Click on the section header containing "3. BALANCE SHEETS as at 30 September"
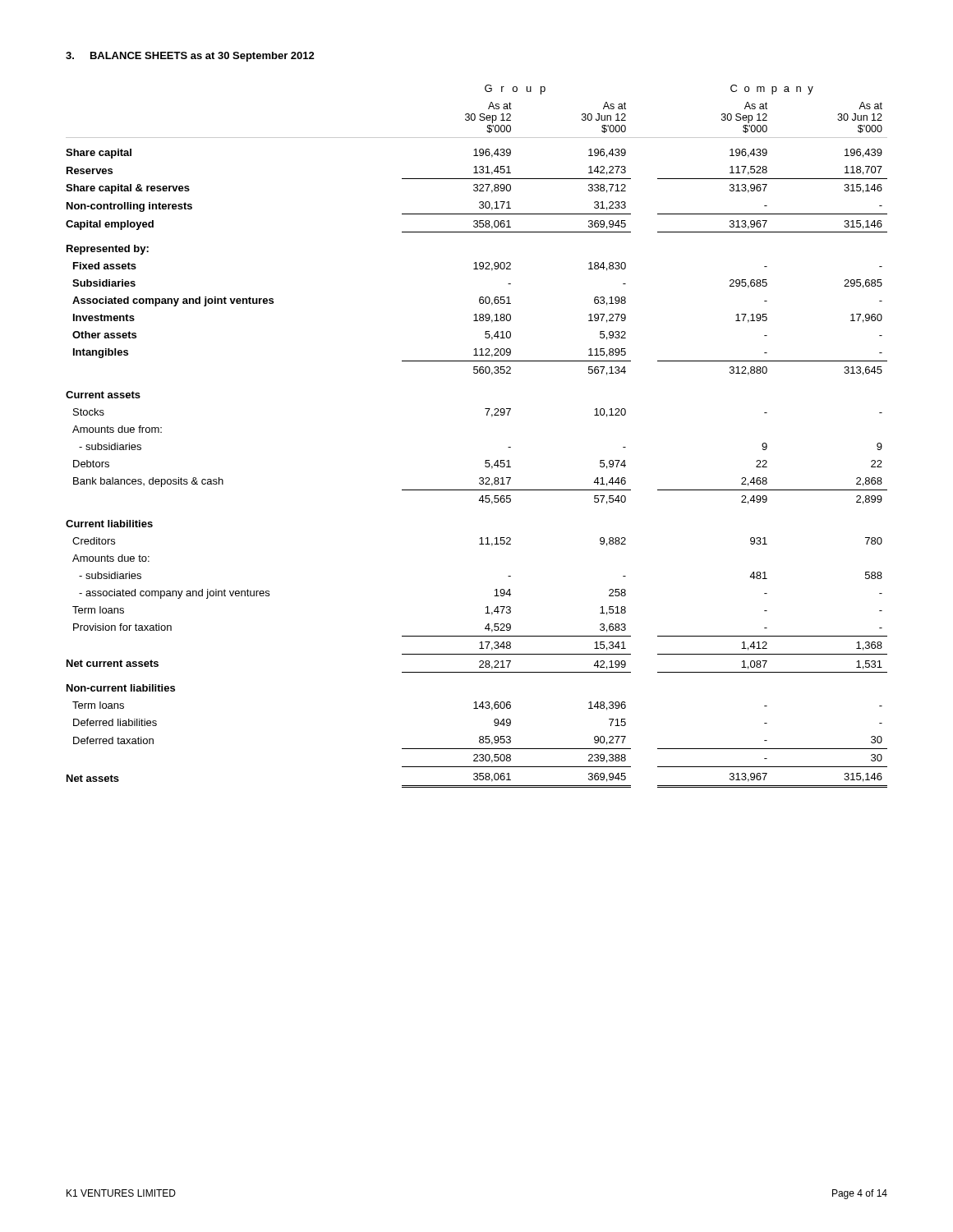 (x=190, y=55)
